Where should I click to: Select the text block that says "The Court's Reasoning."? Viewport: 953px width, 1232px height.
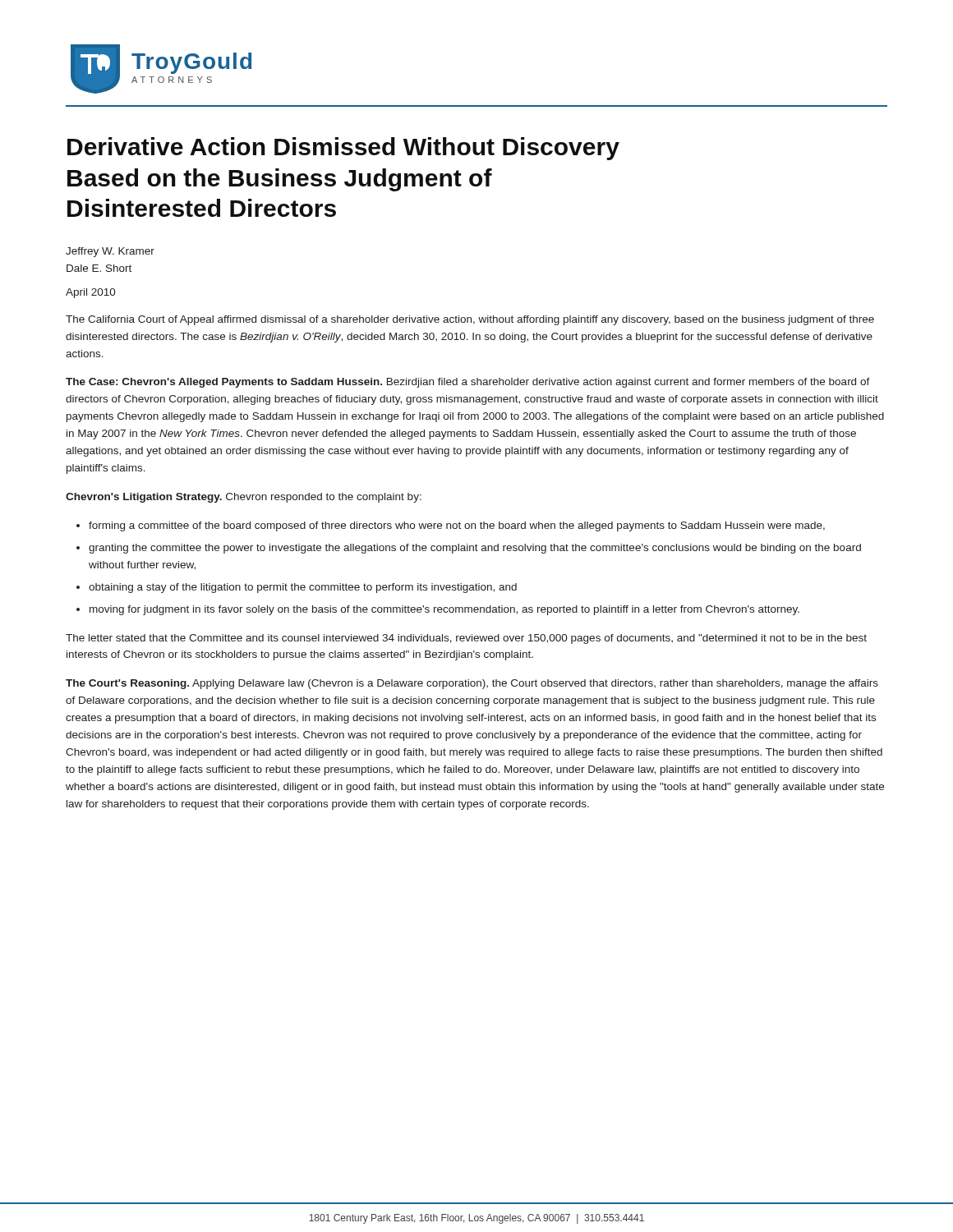(476, 744)
